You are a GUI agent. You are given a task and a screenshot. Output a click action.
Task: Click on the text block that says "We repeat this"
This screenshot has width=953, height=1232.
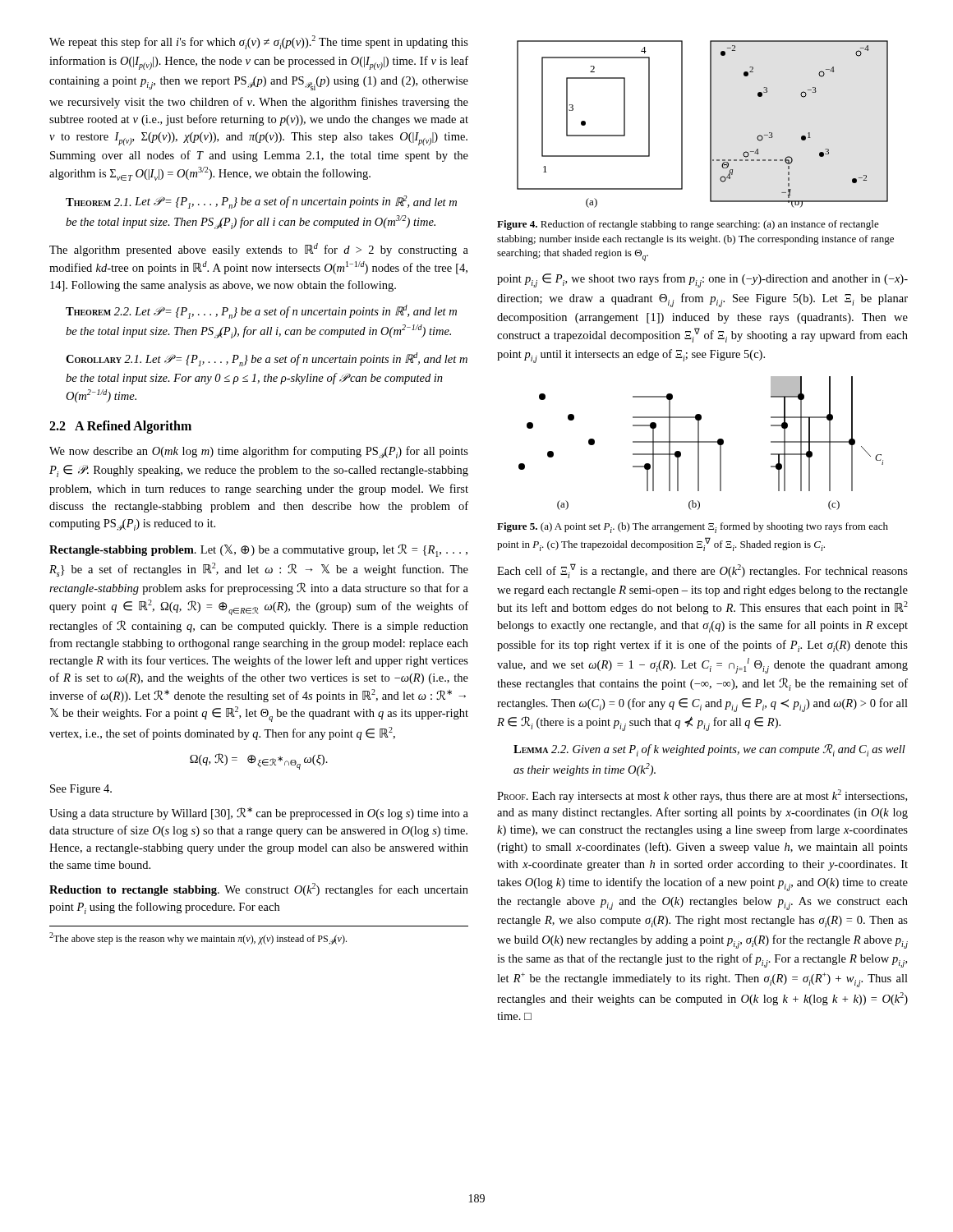pos(259,109)
